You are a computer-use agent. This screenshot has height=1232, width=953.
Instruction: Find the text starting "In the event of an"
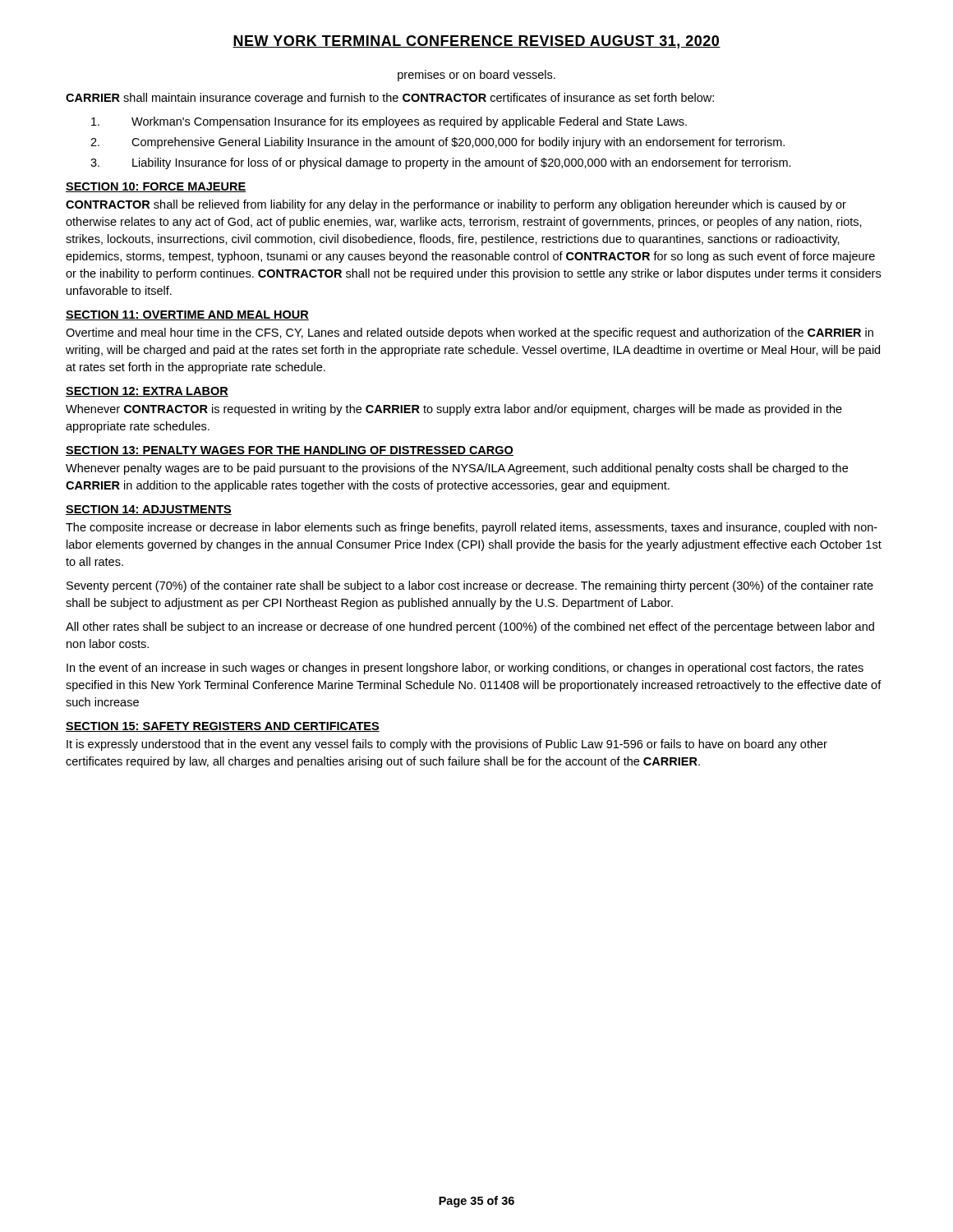473,685
